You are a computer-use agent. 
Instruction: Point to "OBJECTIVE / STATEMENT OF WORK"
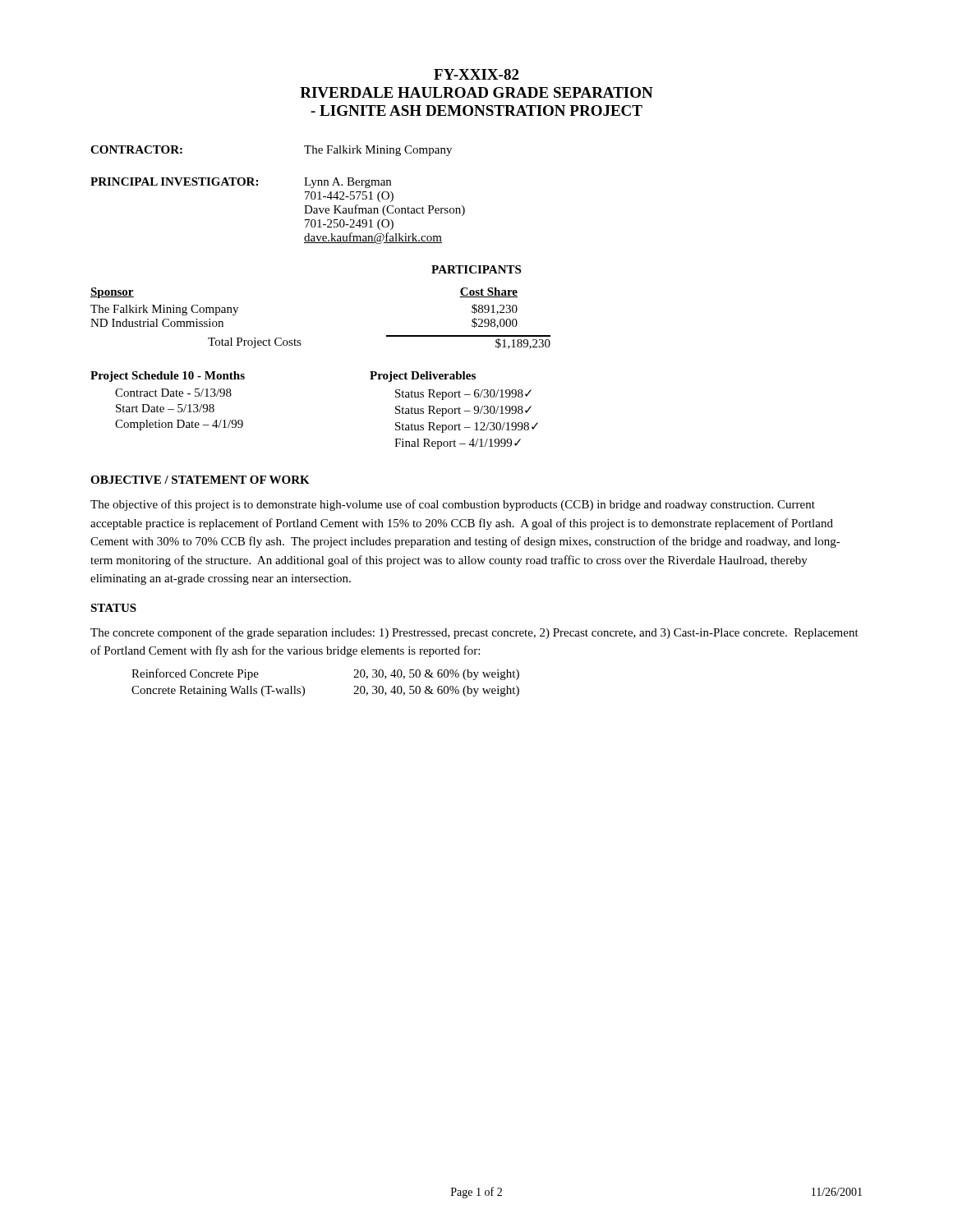(200, 480)
